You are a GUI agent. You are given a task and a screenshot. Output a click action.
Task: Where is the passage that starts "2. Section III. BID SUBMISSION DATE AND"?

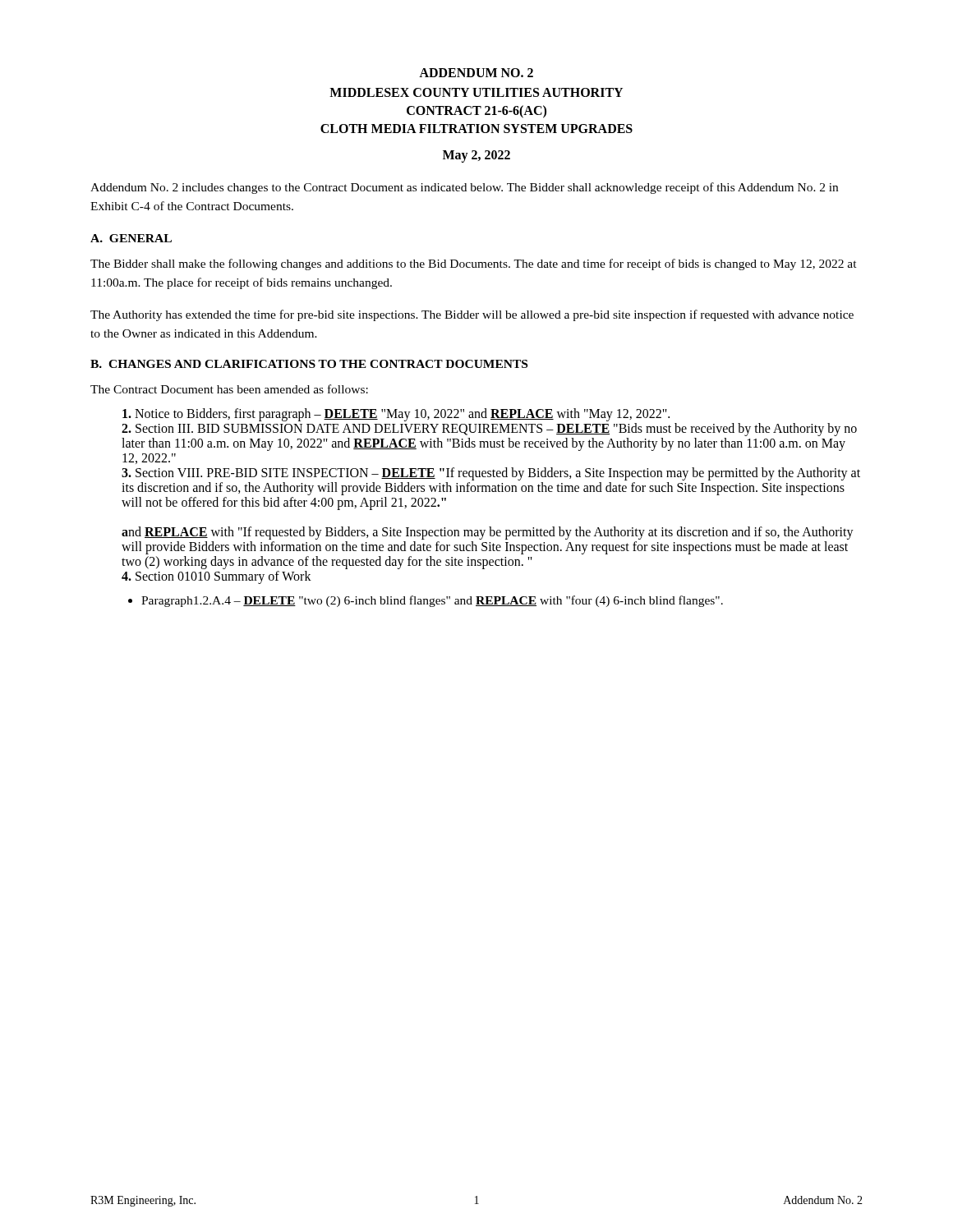(x=492, y=443)
